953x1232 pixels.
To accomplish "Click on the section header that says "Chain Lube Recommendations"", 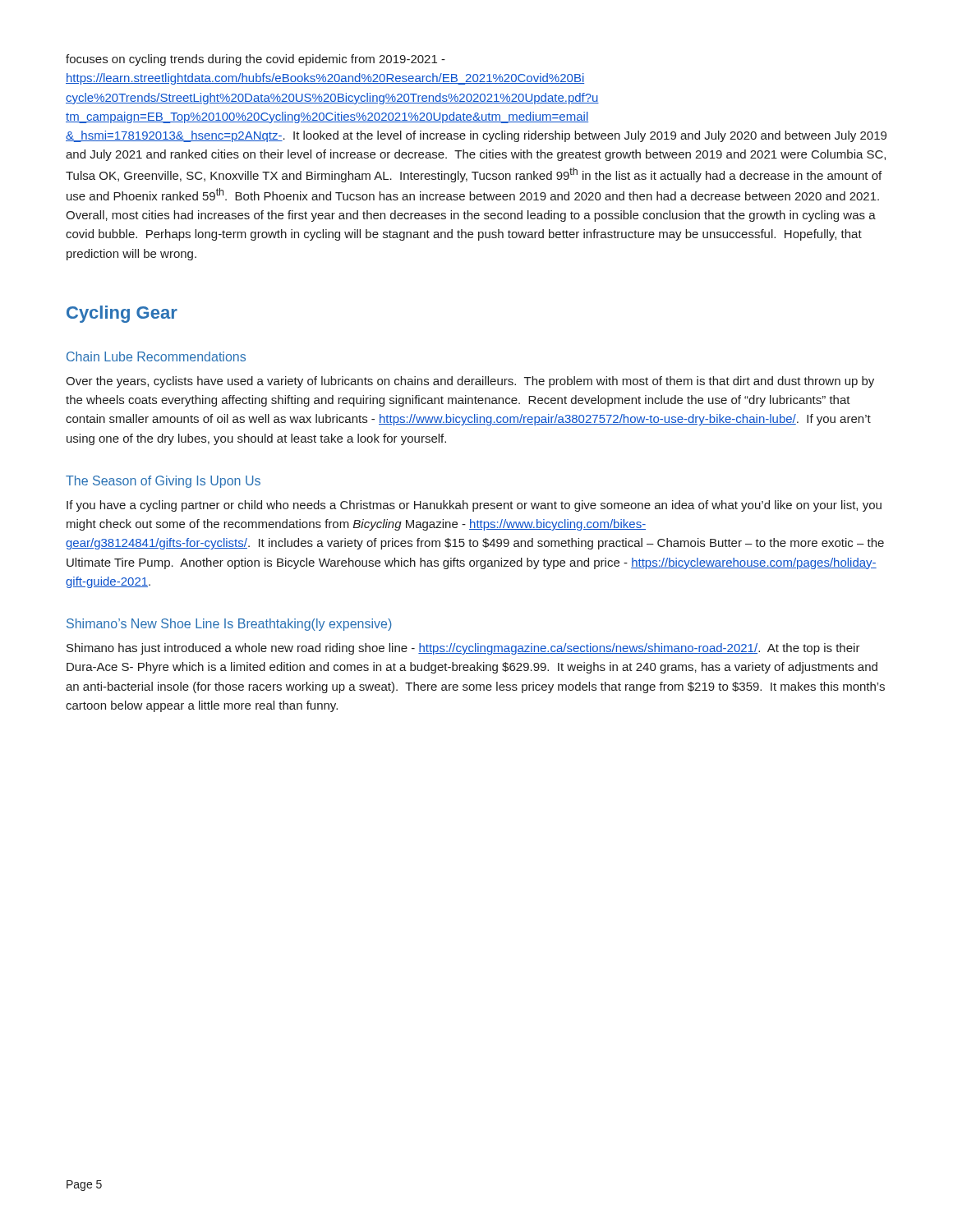I will pyautogui.click(x=156, y=357).
